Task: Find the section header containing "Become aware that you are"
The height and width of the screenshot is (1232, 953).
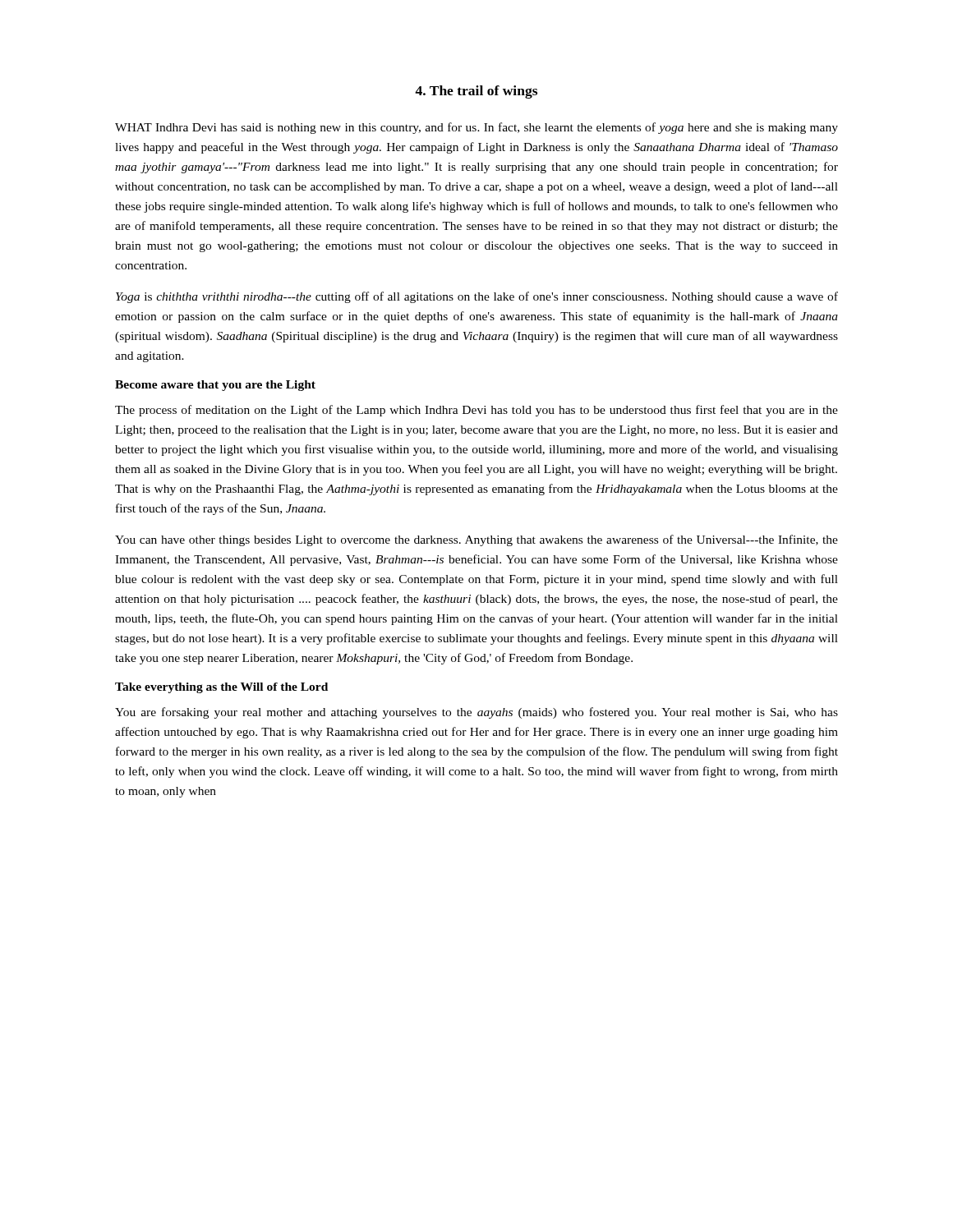Action: pos(215,384)
